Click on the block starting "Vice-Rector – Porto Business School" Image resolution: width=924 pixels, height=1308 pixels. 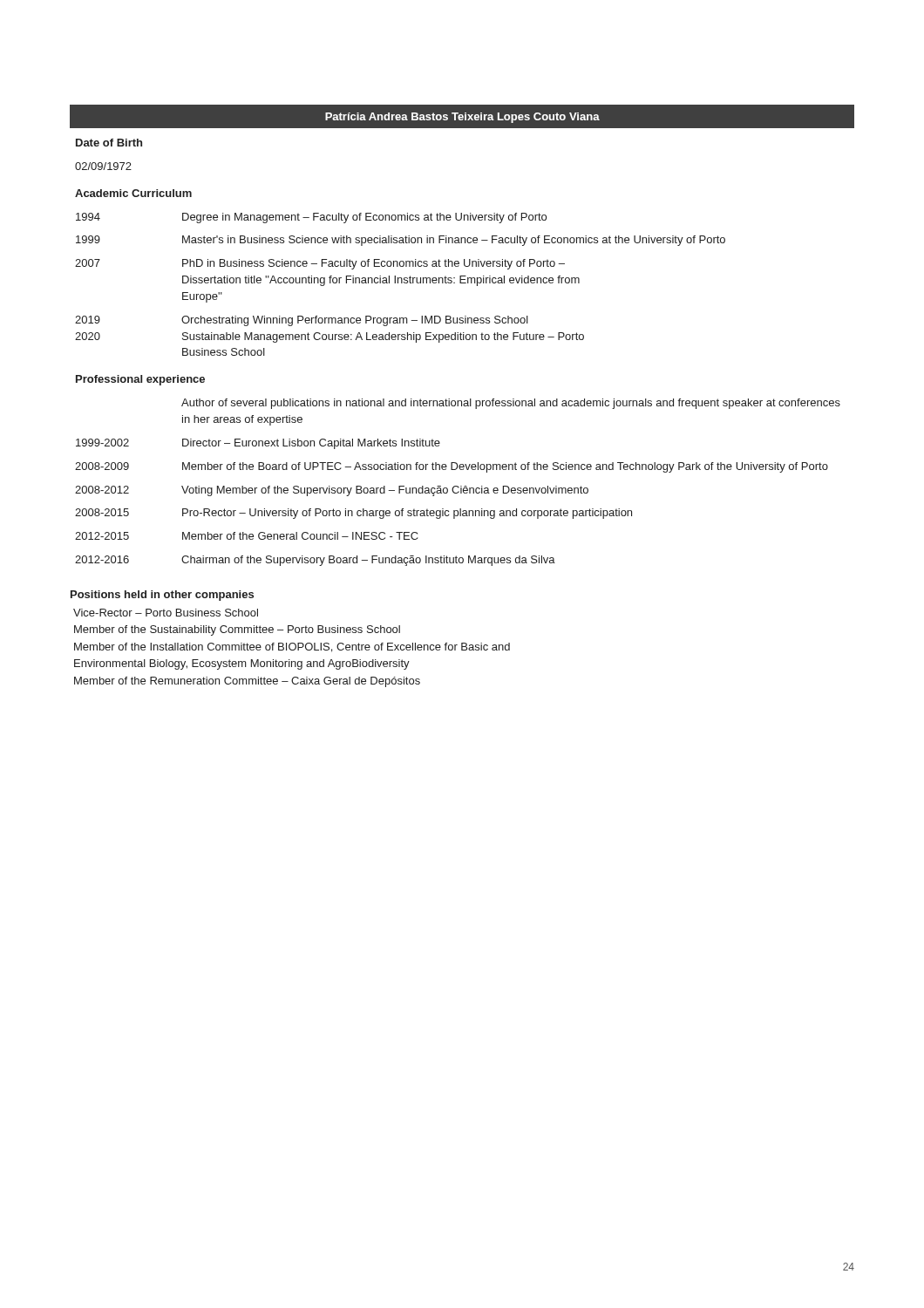[x=166, y=612]
